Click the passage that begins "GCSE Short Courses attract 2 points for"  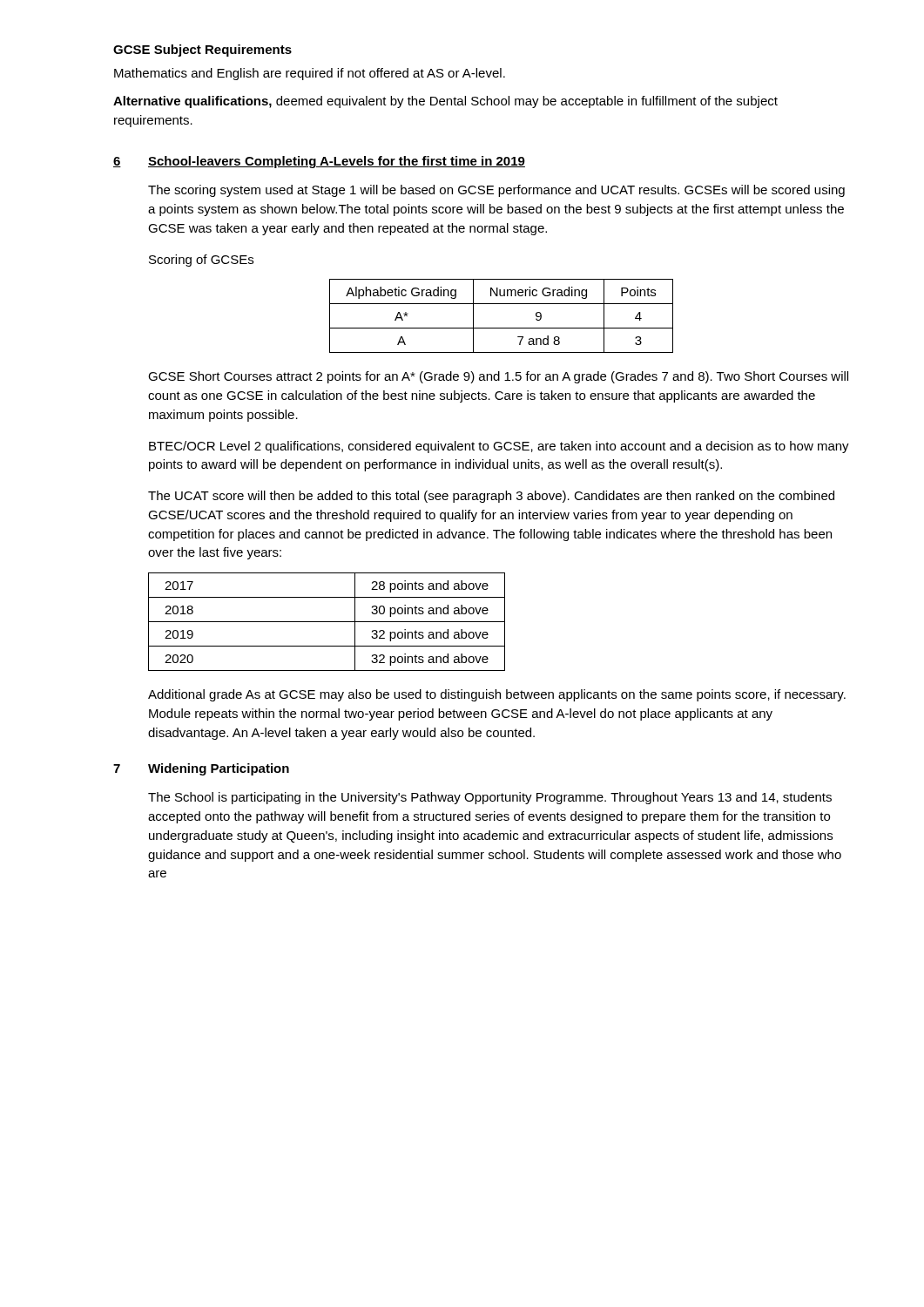[499, 395]
